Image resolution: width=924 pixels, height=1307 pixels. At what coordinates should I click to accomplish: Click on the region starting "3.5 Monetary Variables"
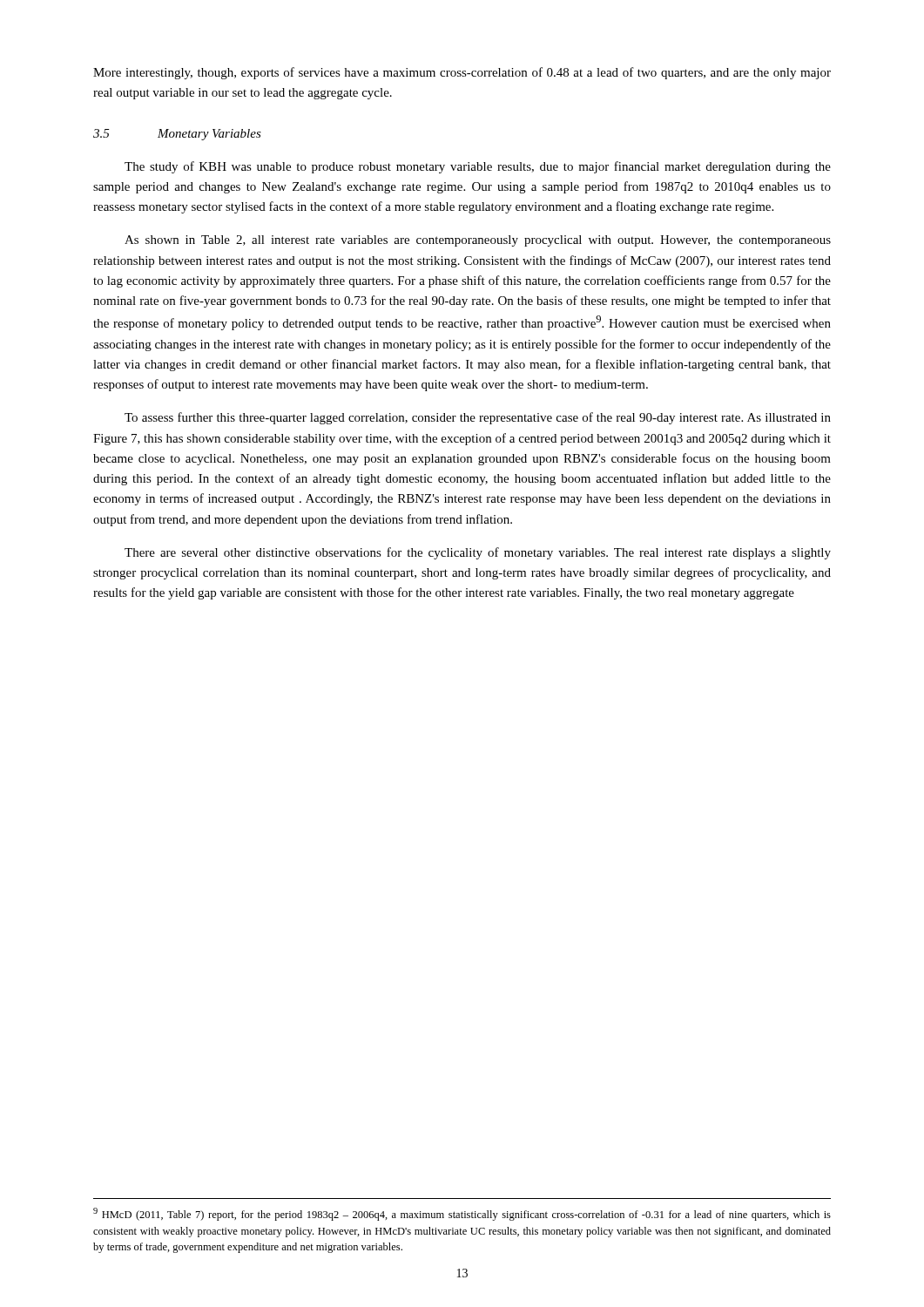pyautogui.click(x=177, y=133)
